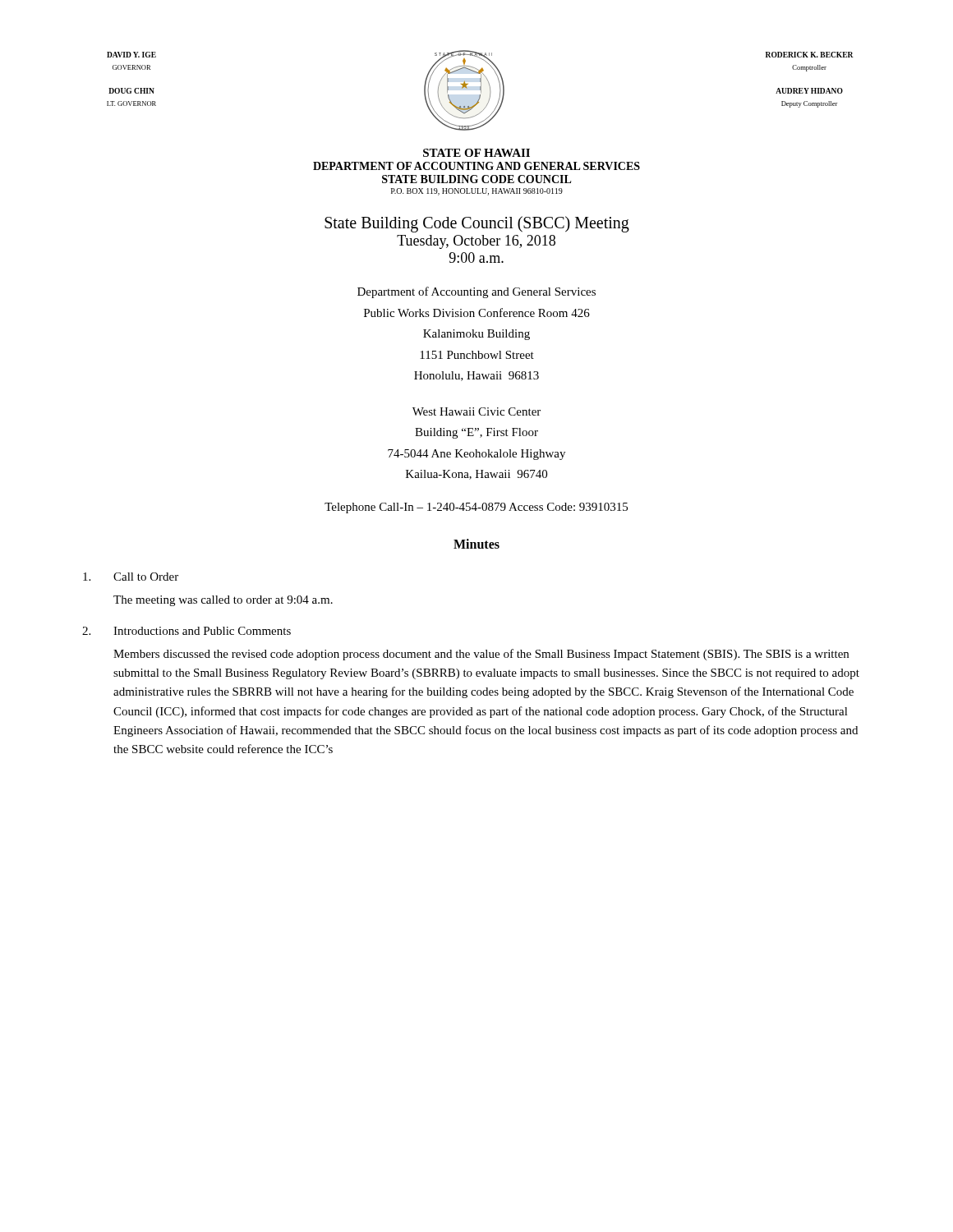Image resolution: width=953 pixels, height=1232 pixels.
Task: Click on the text block containing "Department of Accounting and General Services Public Works"
Action: click(x=476, y=333)
